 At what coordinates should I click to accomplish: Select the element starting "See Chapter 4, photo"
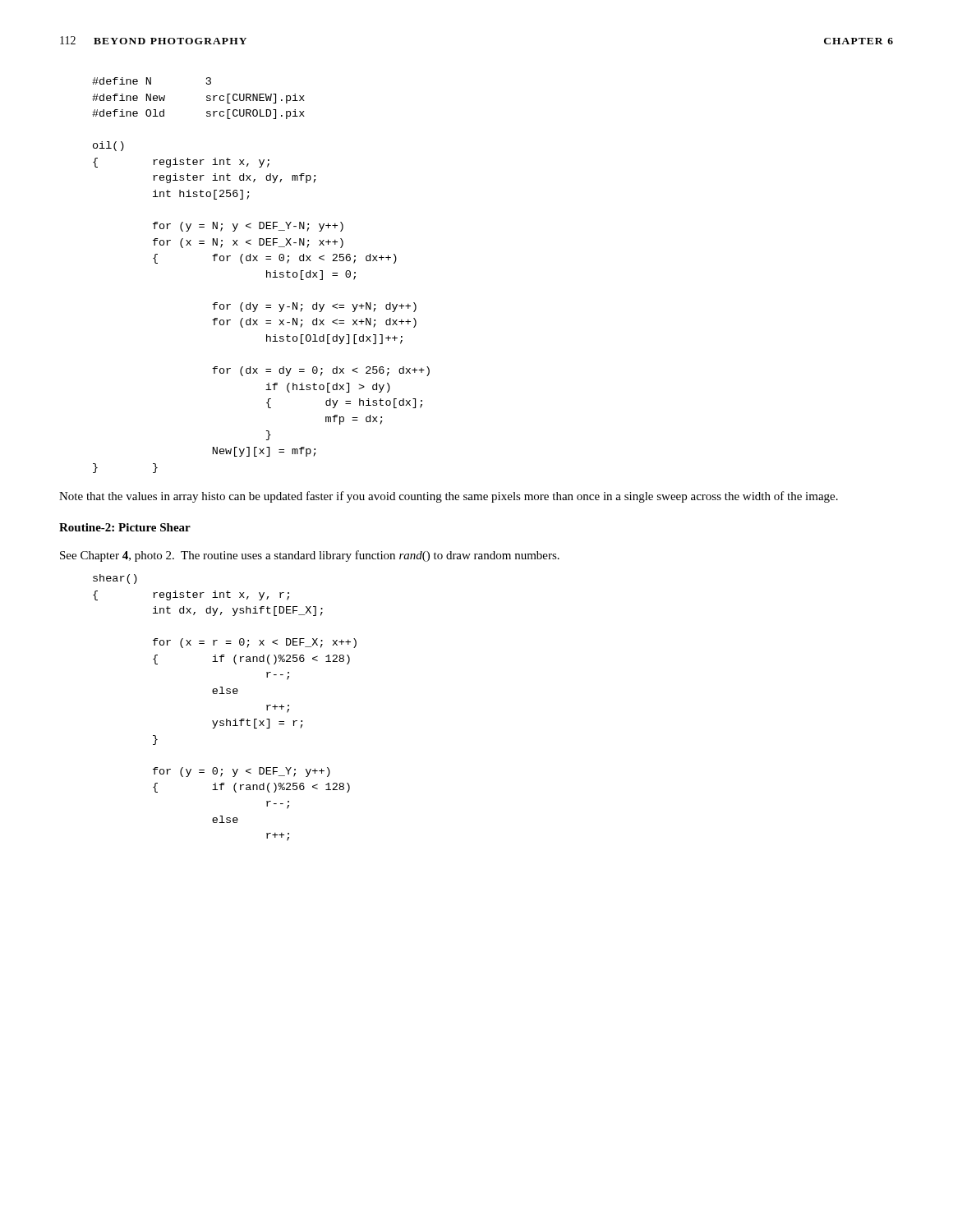(310, 555)
